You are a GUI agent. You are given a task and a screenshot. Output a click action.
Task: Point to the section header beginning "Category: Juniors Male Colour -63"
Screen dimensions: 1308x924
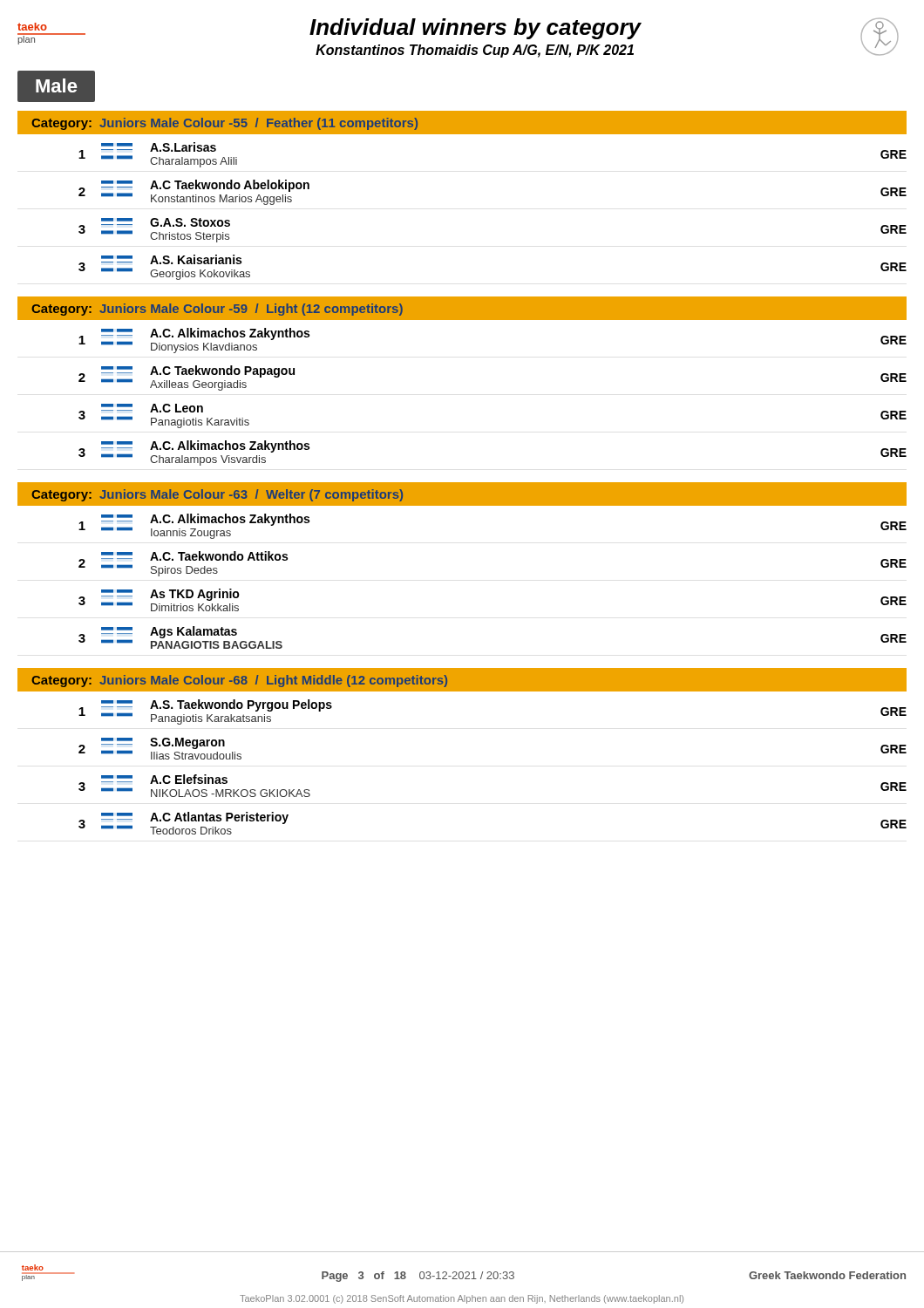tap(218, 494)
